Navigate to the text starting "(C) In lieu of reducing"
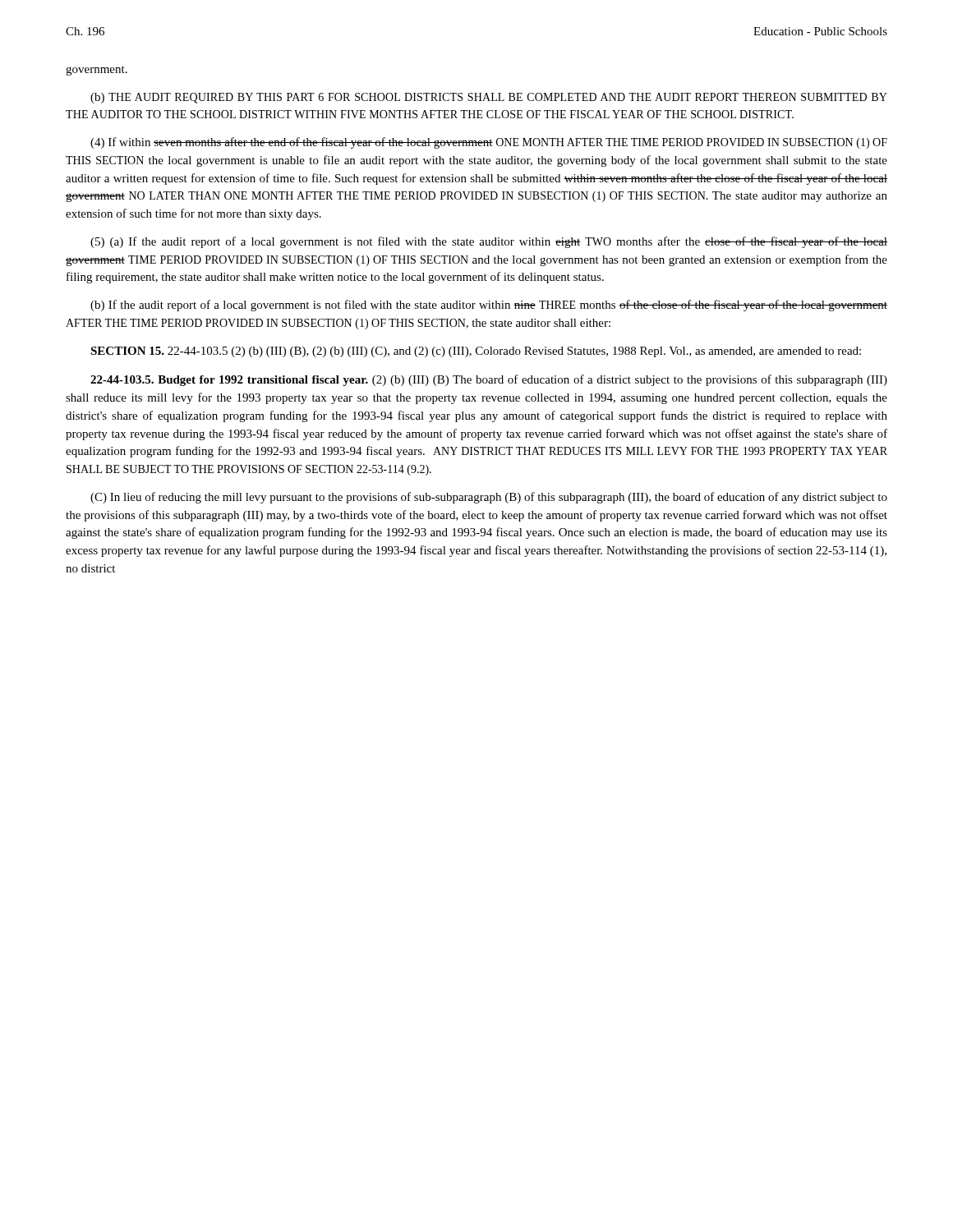 476,533
